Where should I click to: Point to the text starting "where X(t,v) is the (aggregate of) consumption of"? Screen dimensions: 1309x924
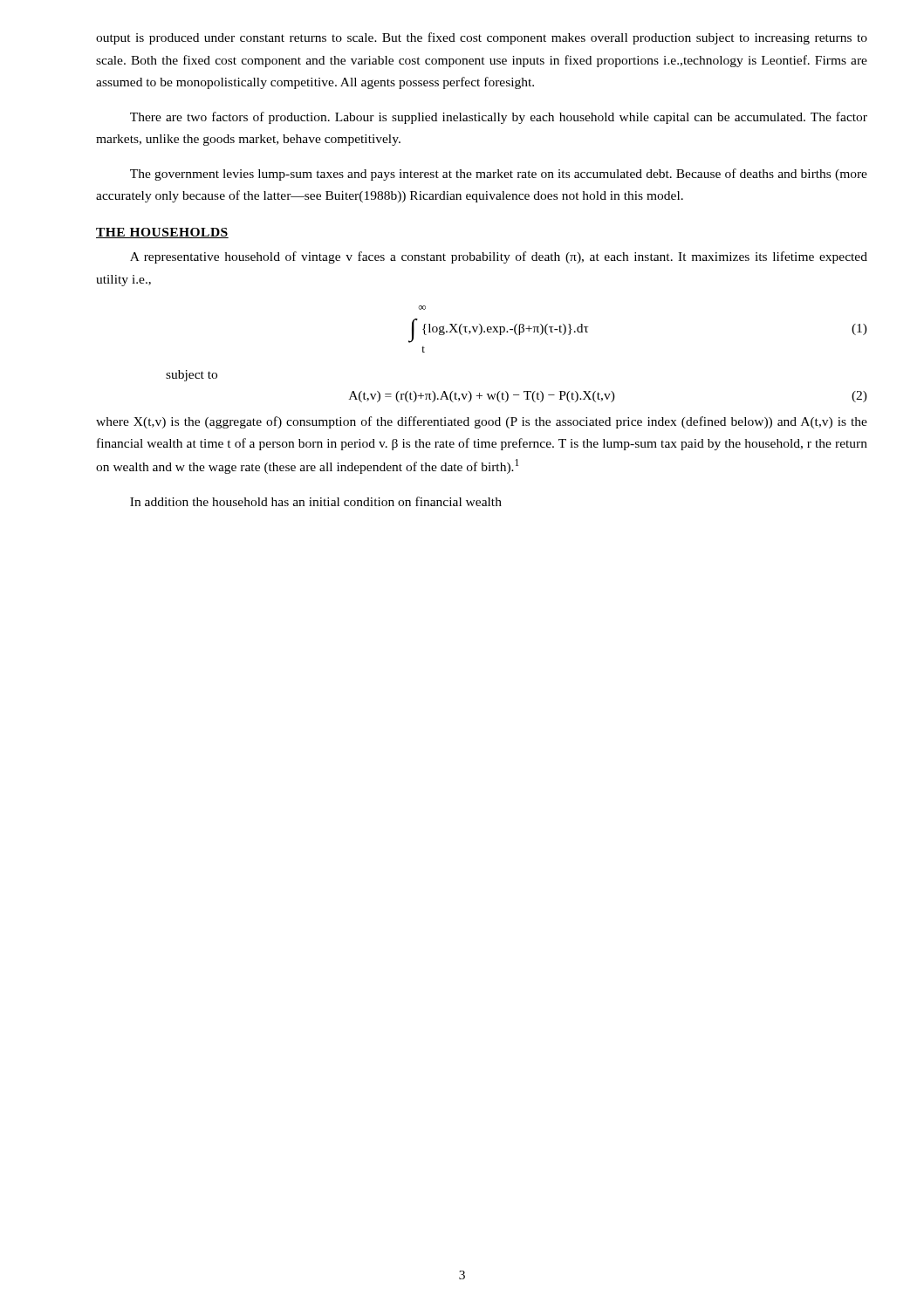482,444
